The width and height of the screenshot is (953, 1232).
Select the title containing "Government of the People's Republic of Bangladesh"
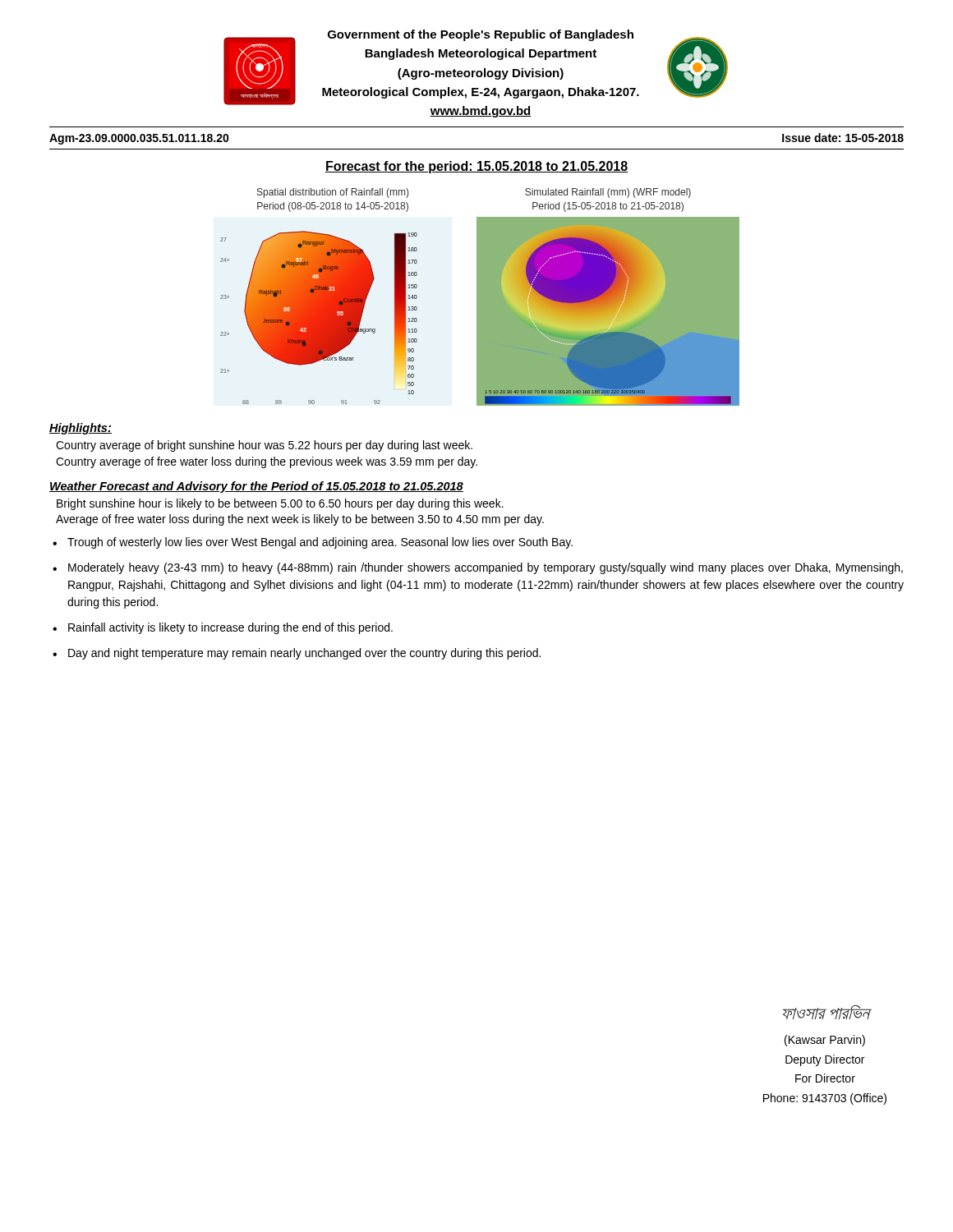[x=481, y=72]
